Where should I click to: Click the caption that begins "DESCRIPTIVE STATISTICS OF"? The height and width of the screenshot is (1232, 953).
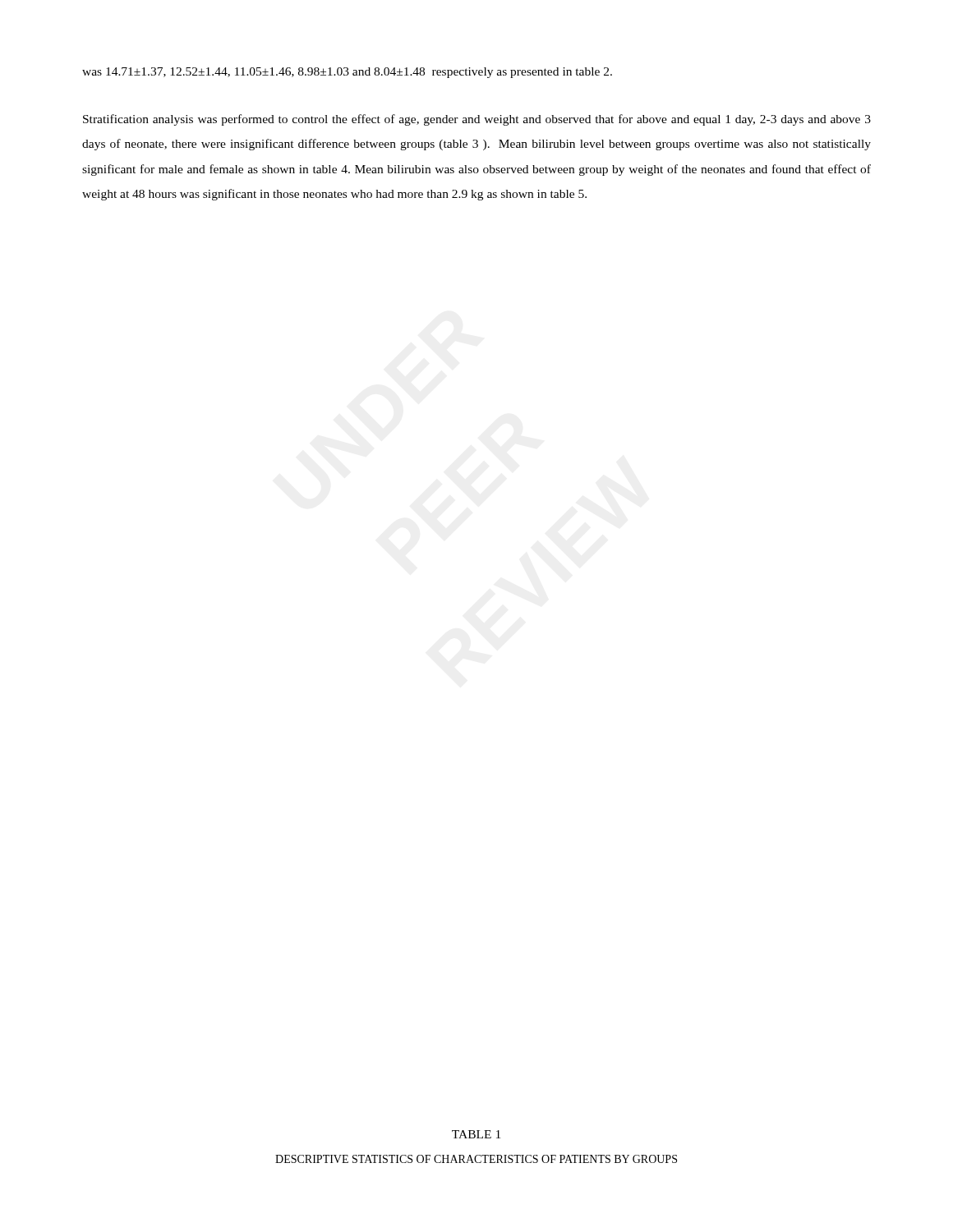pos(476,1159)
